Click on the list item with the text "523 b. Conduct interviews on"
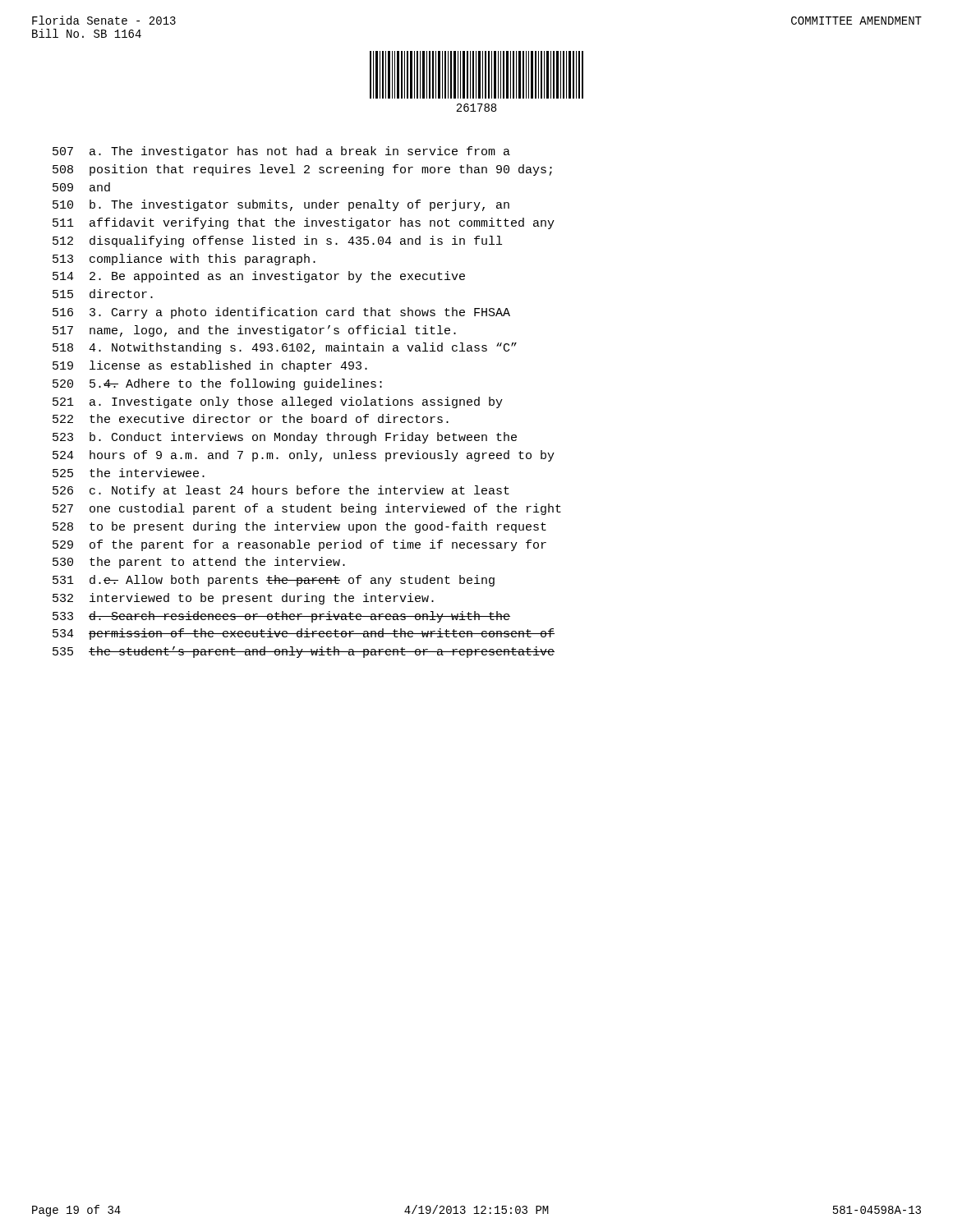953x1232 pixels. (x=476, y=439)
